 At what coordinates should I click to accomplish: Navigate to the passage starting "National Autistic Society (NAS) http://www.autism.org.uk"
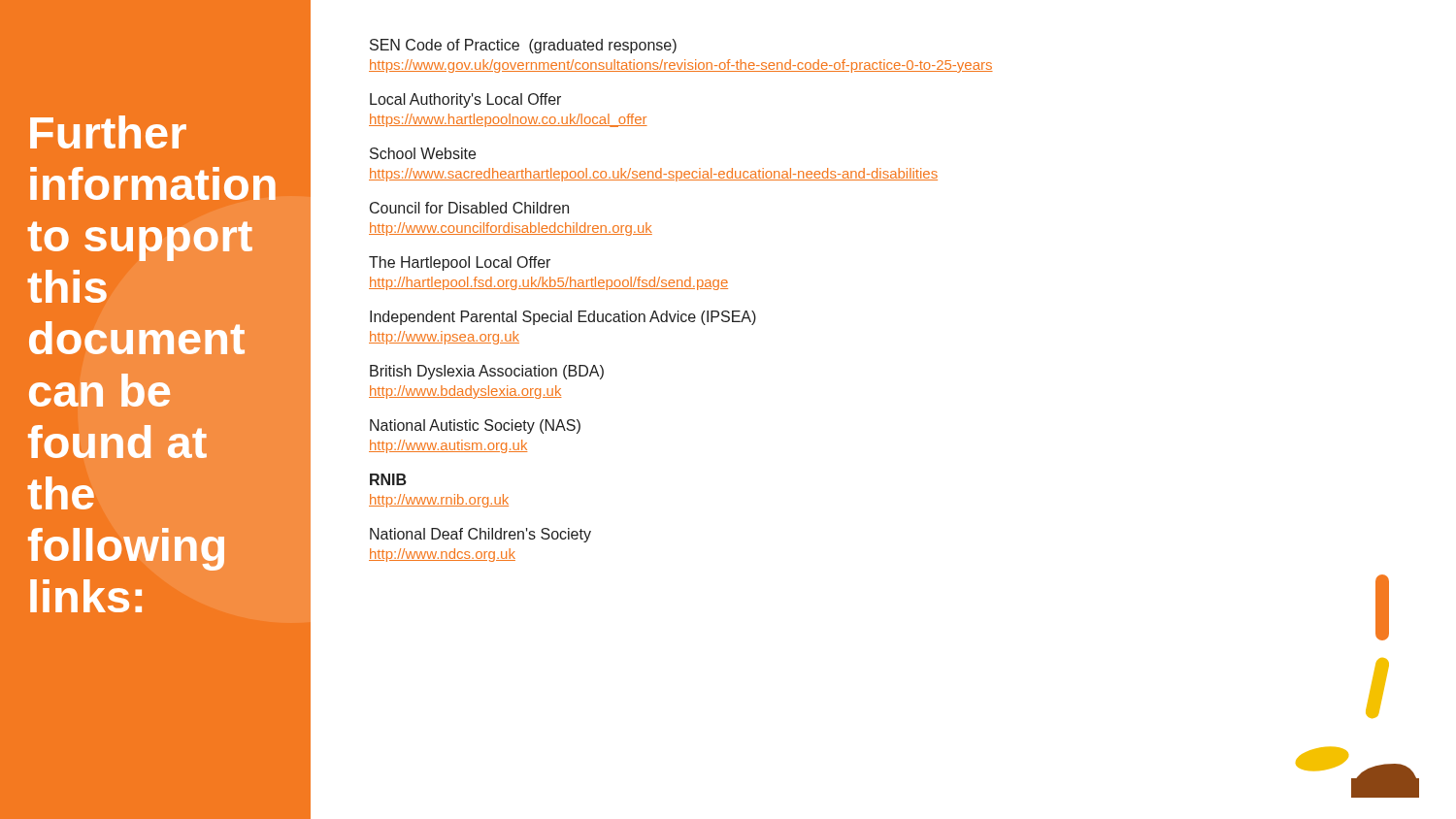coord(475,426)
